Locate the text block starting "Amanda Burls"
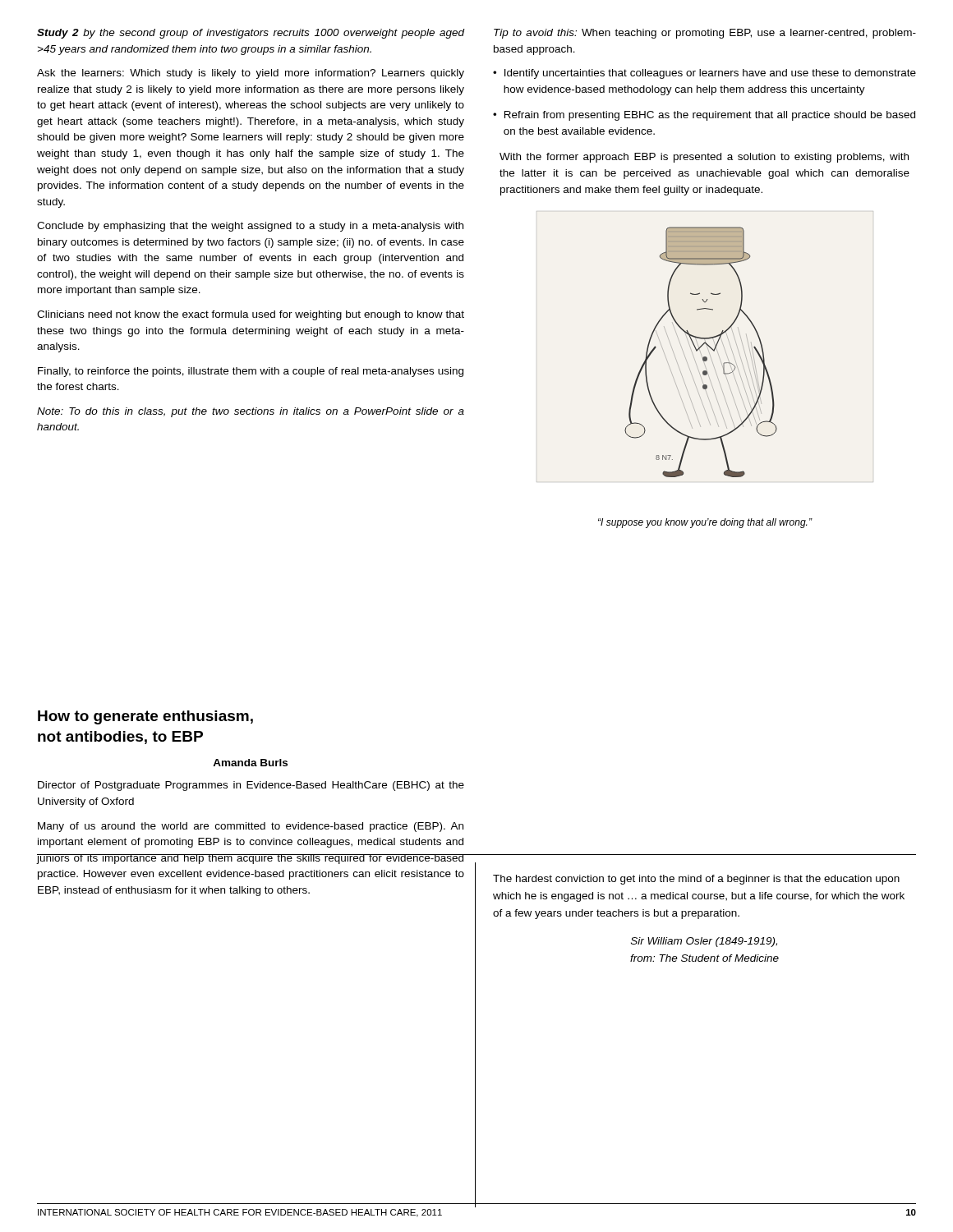953x1232 pixels. [251, 763]
